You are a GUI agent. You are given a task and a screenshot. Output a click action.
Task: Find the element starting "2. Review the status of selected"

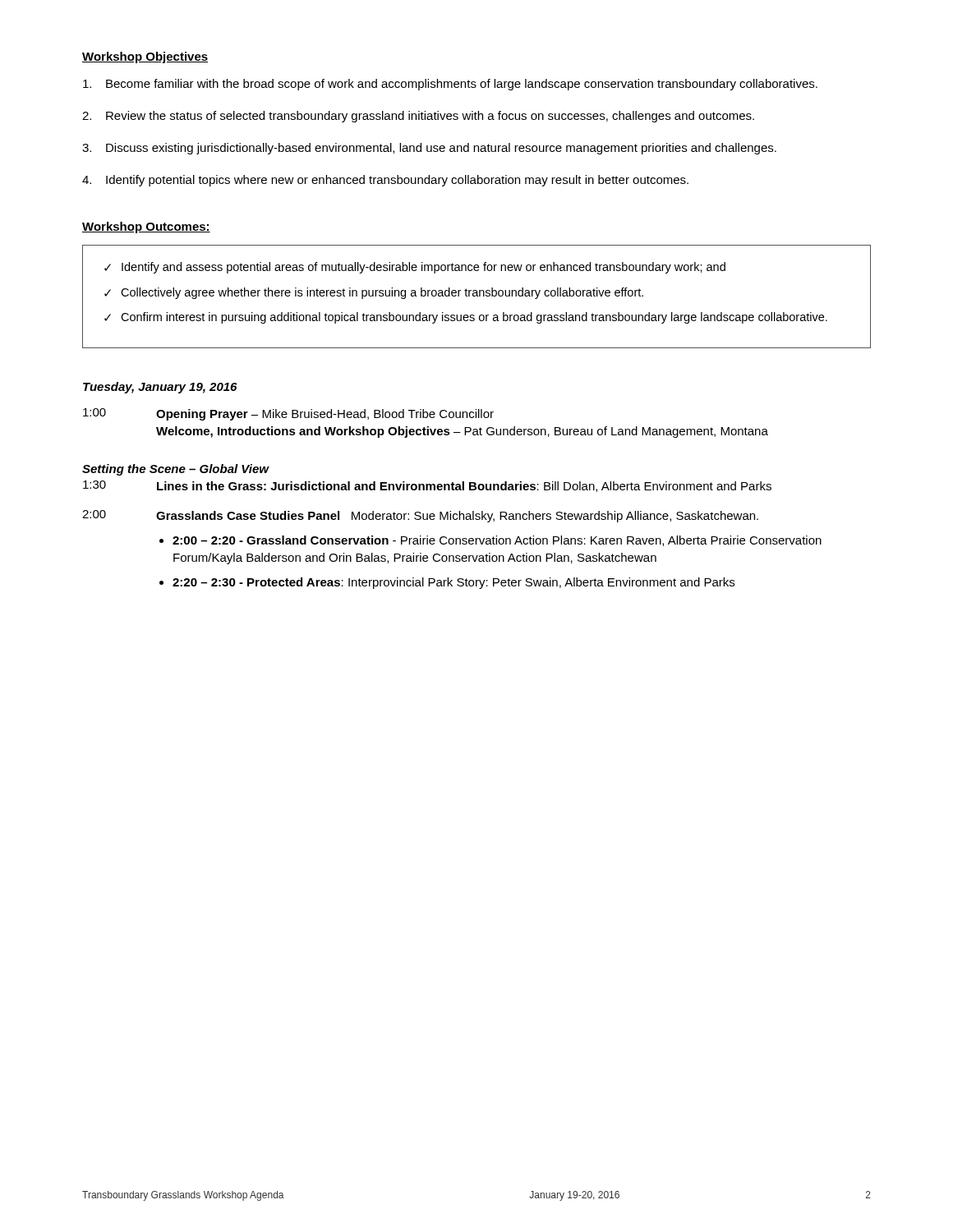[x=419, y=115]
